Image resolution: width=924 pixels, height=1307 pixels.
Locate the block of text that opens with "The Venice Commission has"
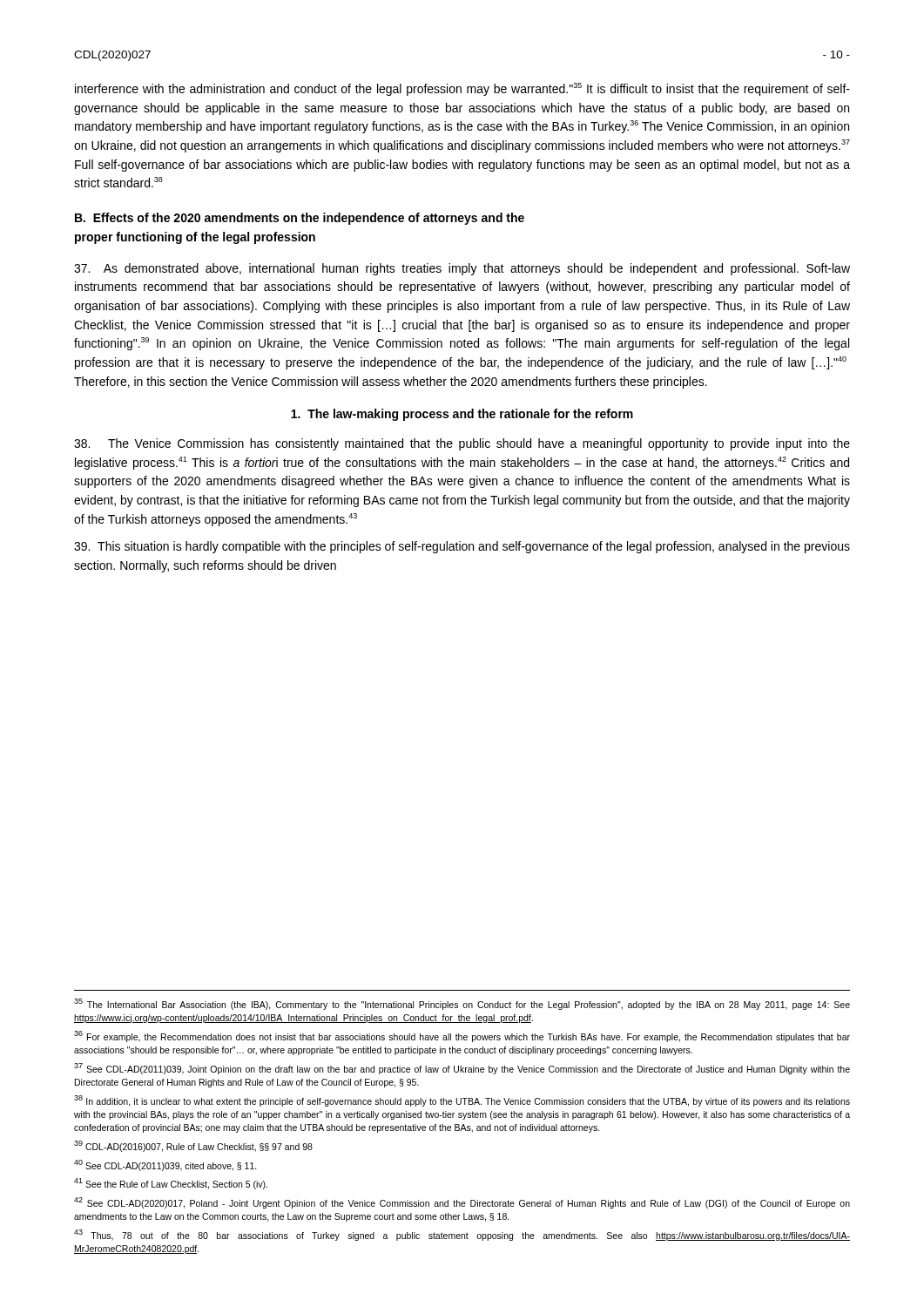pos(462,482)
